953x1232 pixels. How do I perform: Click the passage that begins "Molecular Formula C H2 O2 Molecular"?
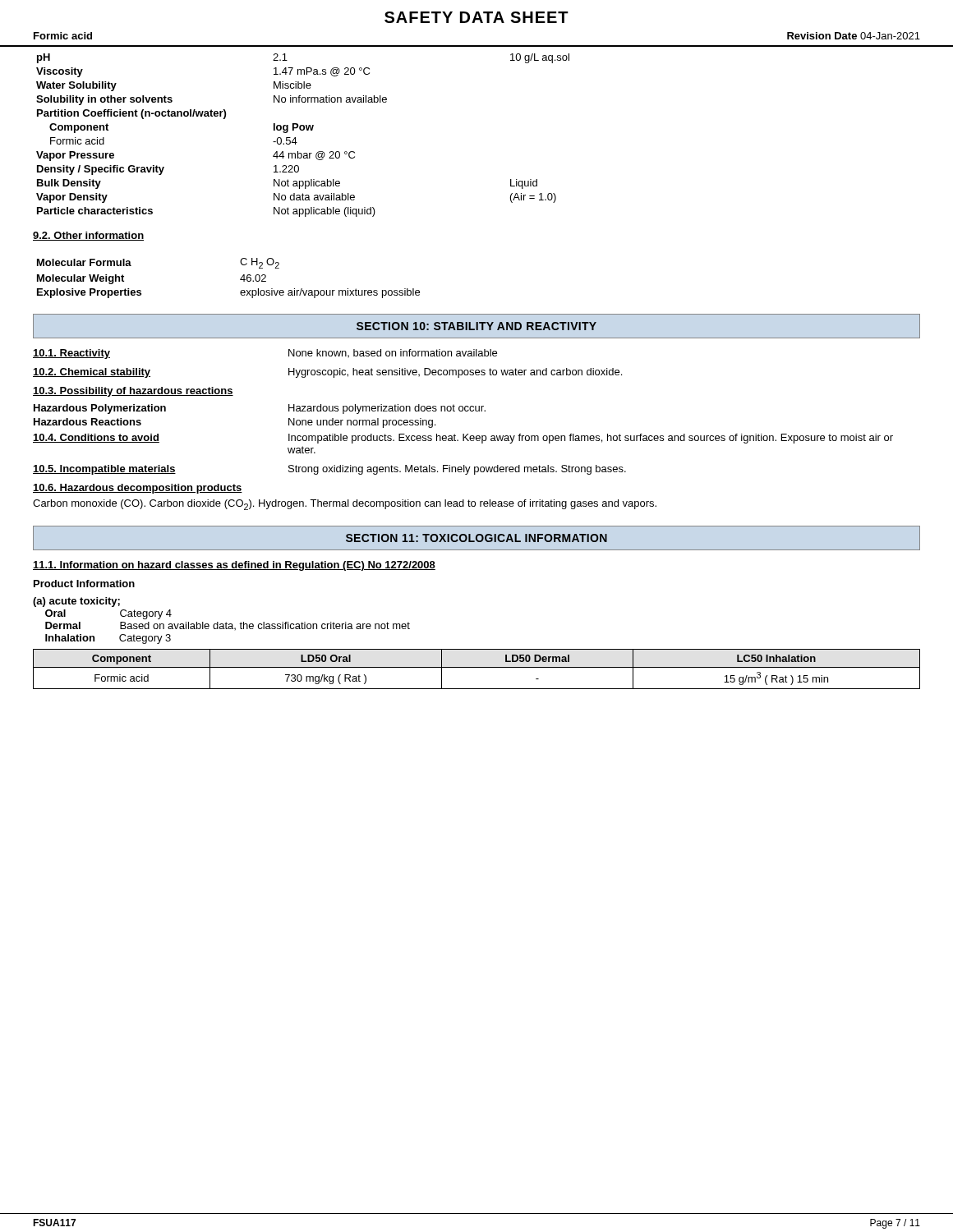pyautogui.click(x=228, y=277)
